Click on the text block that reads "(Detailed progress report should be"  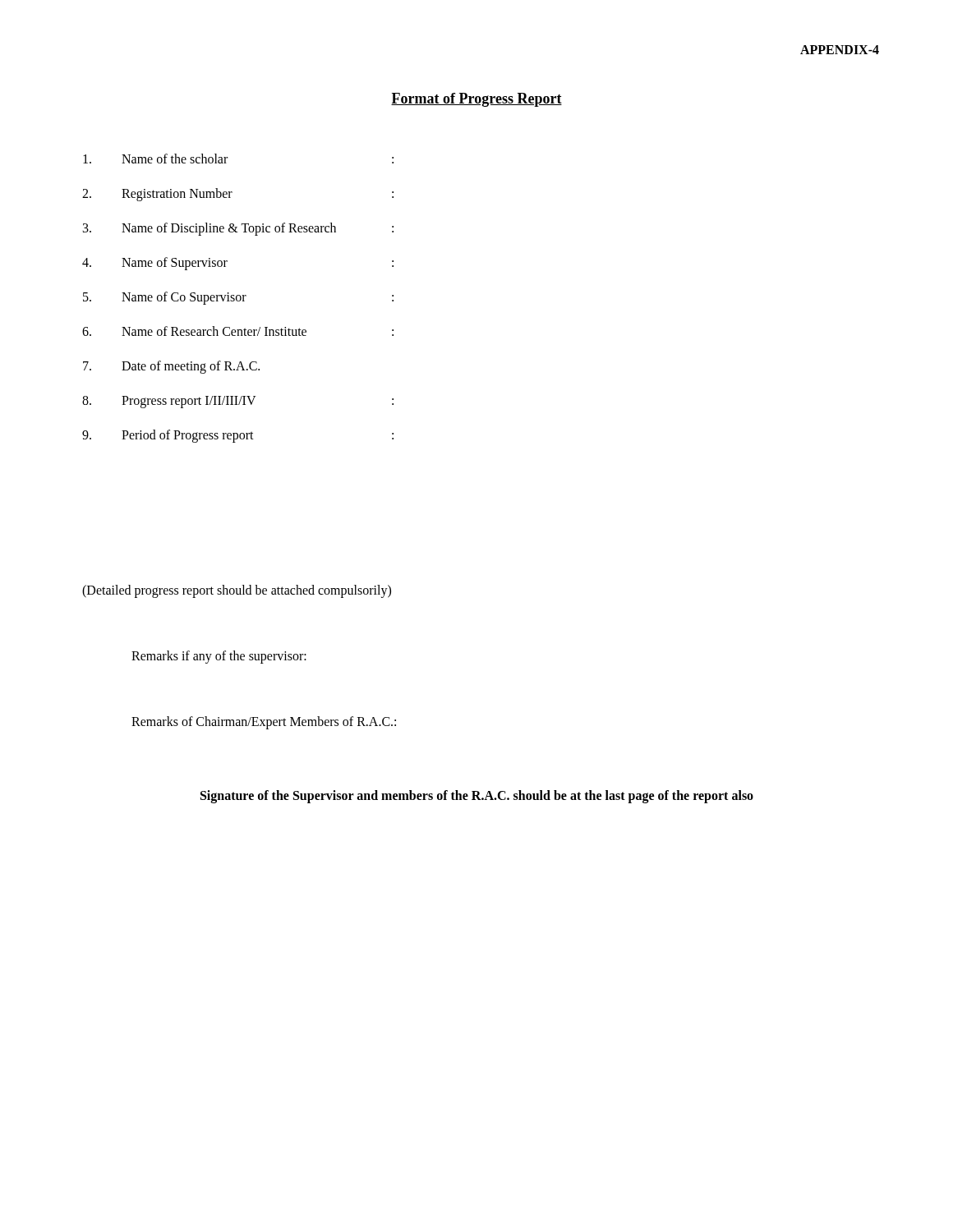(237, 590)
